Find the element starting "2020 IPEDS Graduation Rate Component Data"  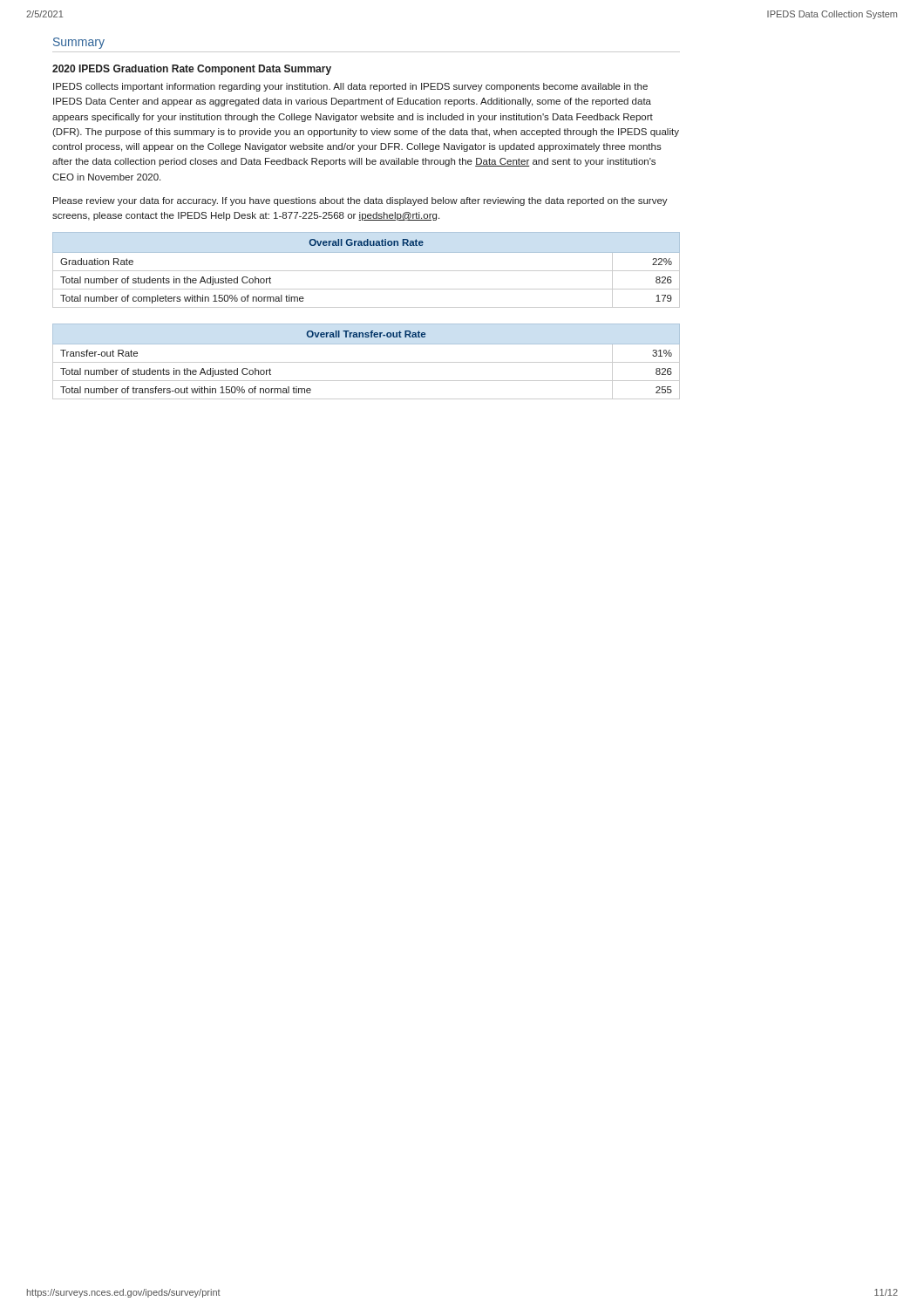192,70
